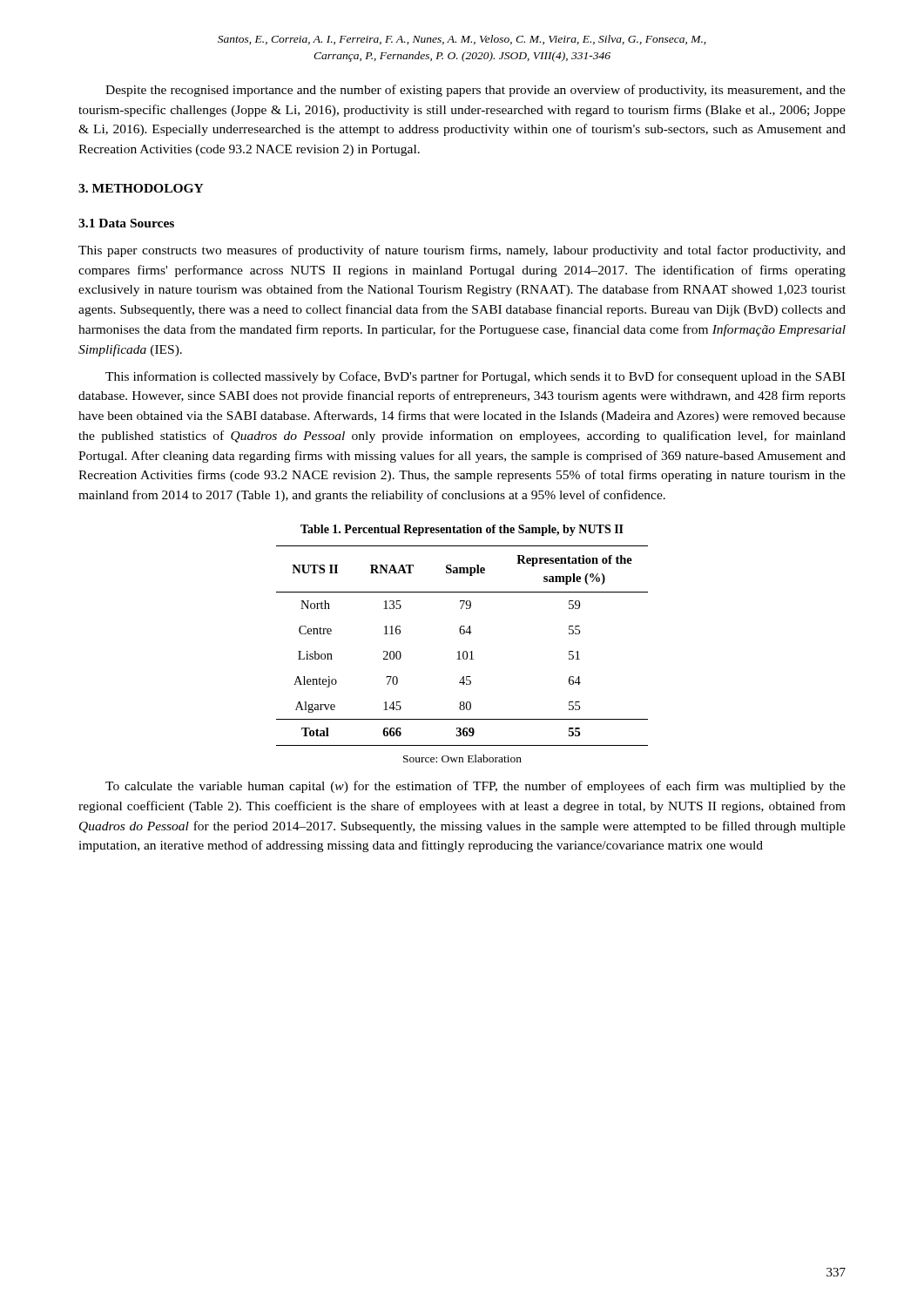The height and width of the screenshot is (1307, 924).
Task: Select the caption that reads "Table 1. Percentual"
Action: 462,529
